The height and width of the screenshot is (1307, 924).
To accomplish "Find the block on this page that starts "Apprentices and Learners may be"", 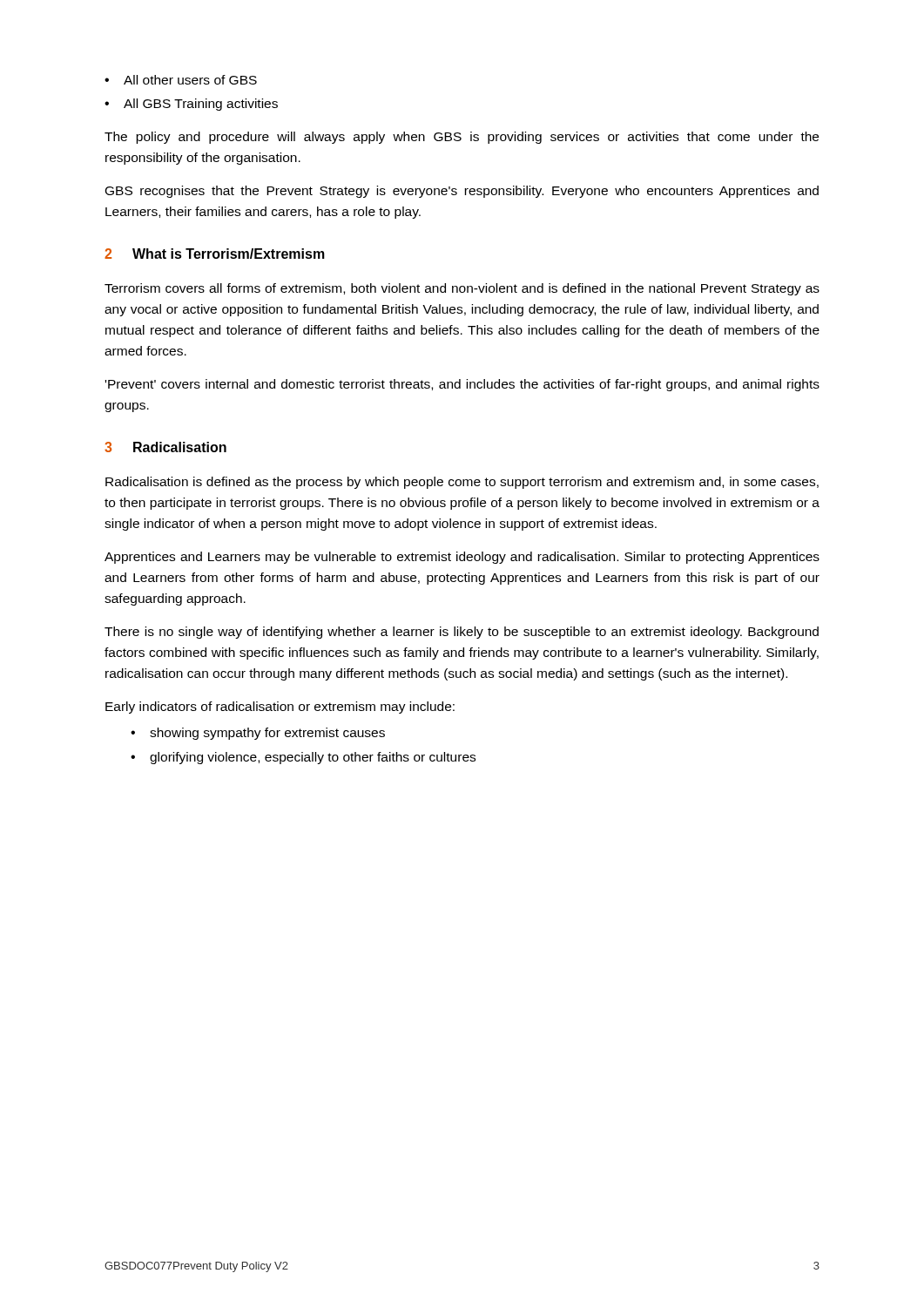I will tap(462, 578).
